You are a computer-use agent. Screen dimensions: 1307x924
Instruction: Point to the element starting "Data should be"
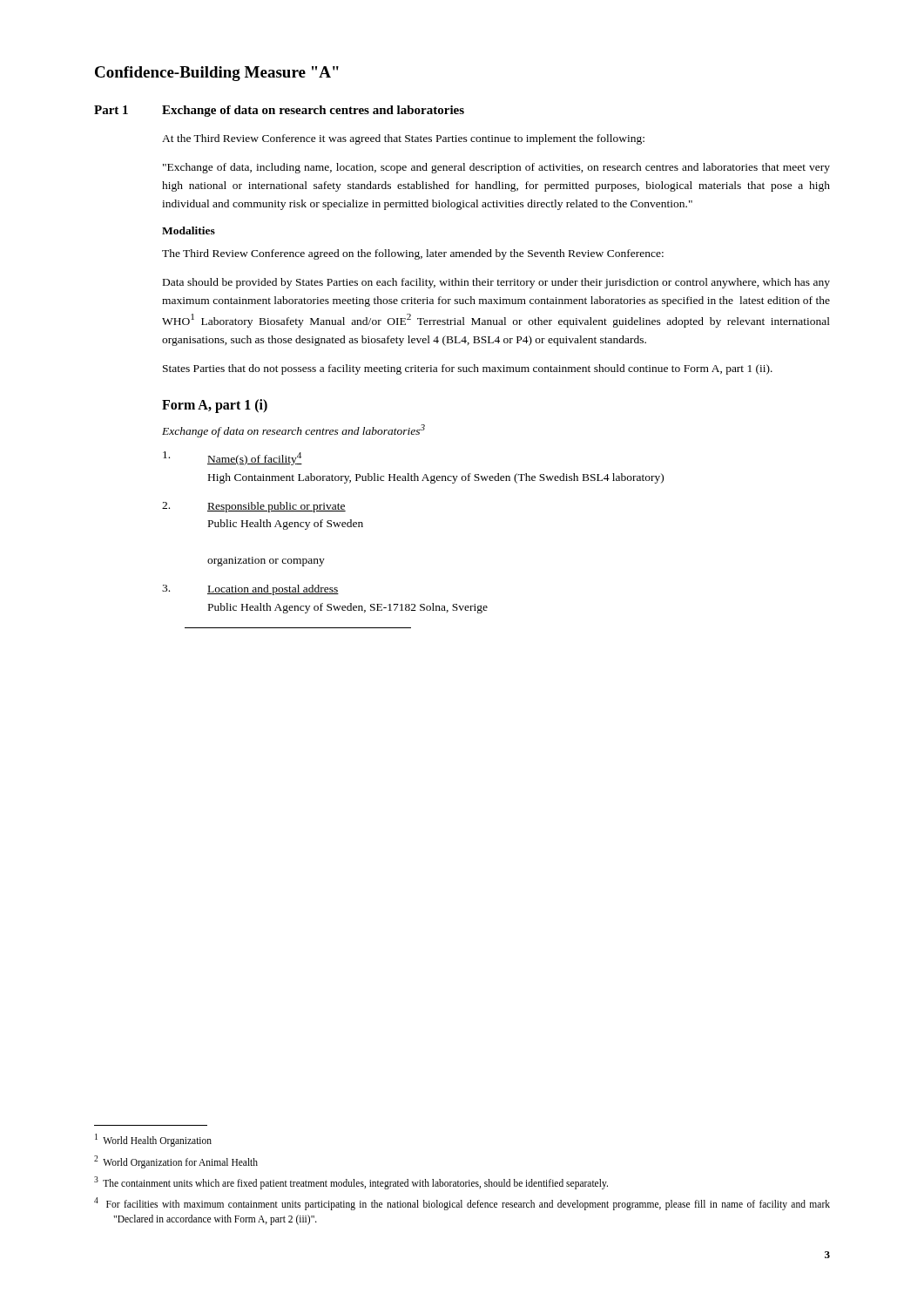[x=496, y=310]
